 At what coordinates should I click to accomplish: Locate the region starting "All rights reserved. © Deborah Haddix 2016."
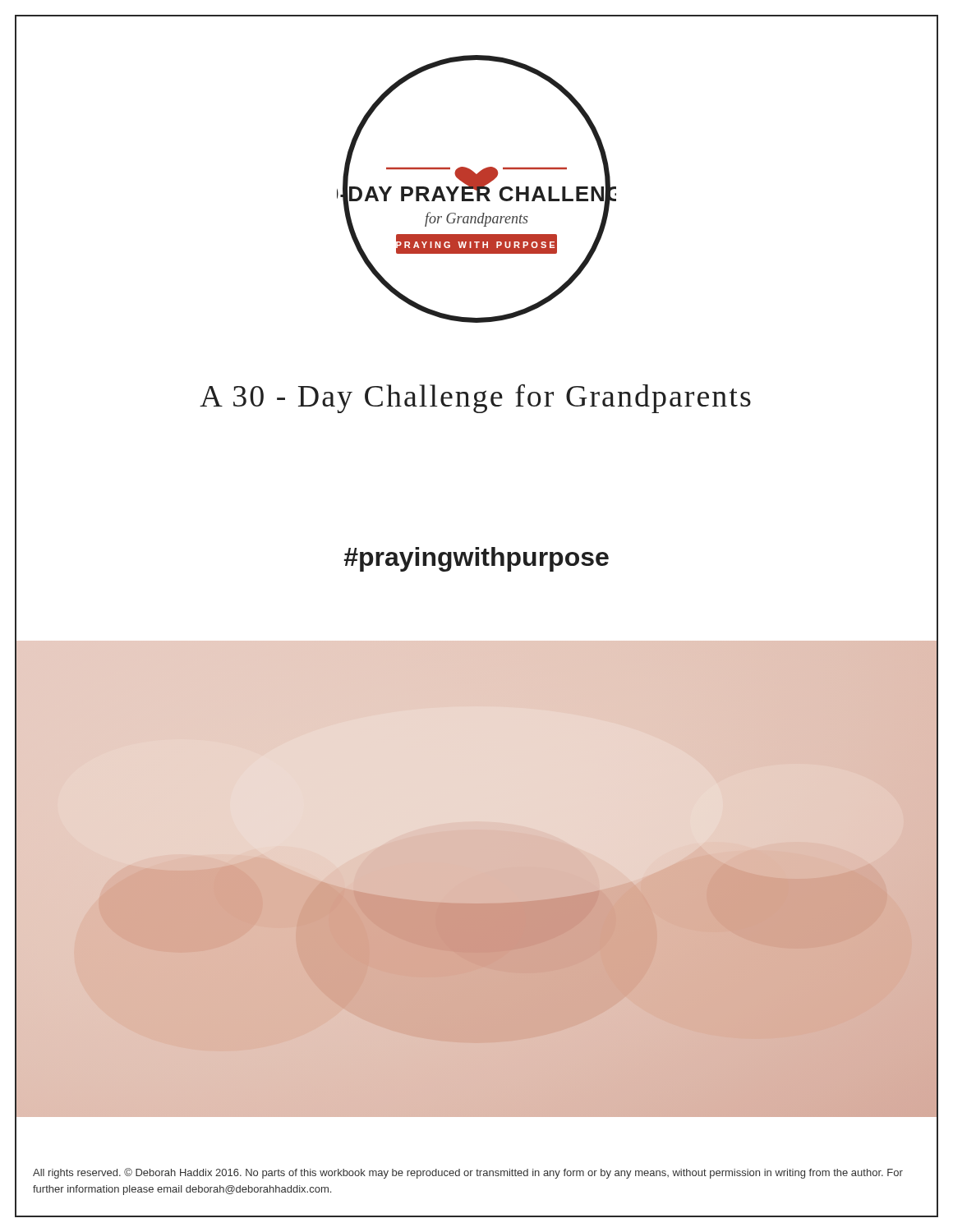point(476,1181)
